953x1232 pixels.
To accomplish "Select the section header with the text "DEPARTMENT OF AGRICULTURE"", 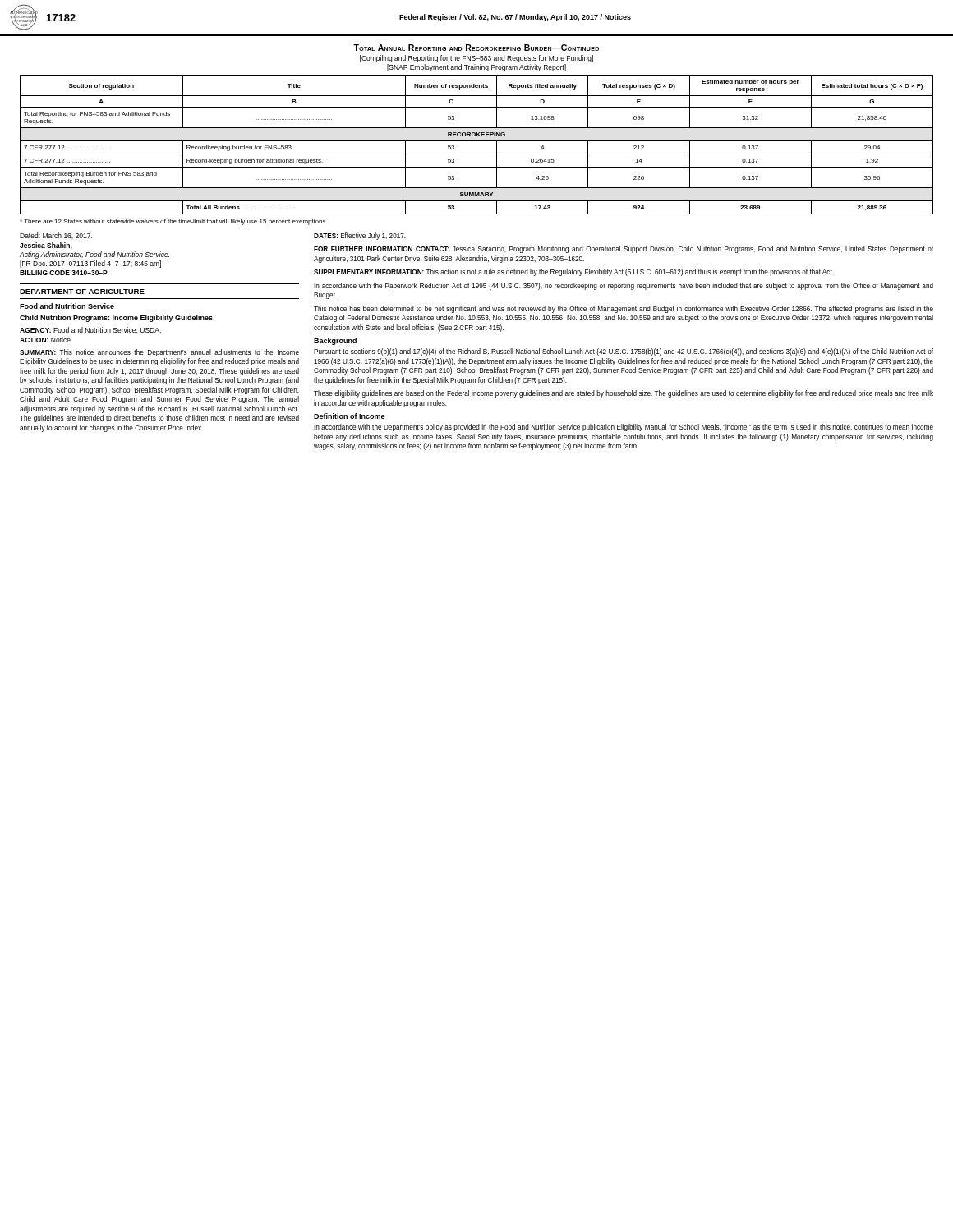I will [x=82, y=291].
